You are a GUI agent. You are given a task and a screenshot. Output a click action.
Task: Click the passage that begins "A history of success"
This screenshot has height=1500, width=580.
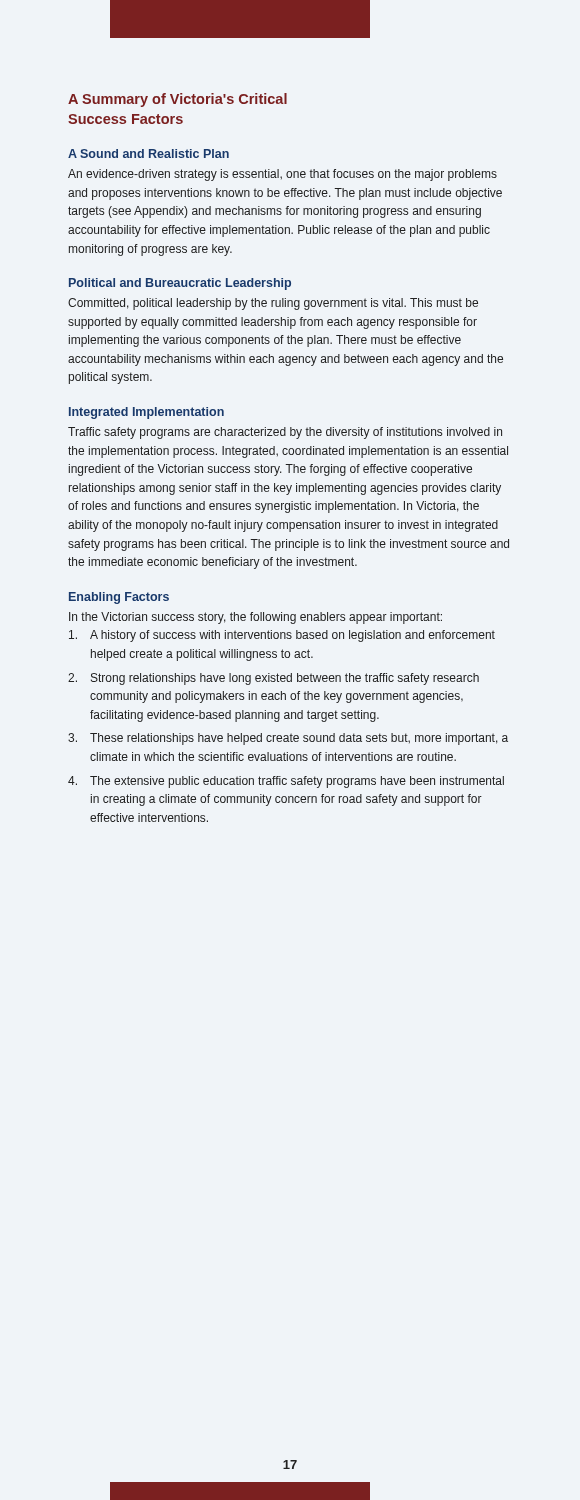[290, 645]
